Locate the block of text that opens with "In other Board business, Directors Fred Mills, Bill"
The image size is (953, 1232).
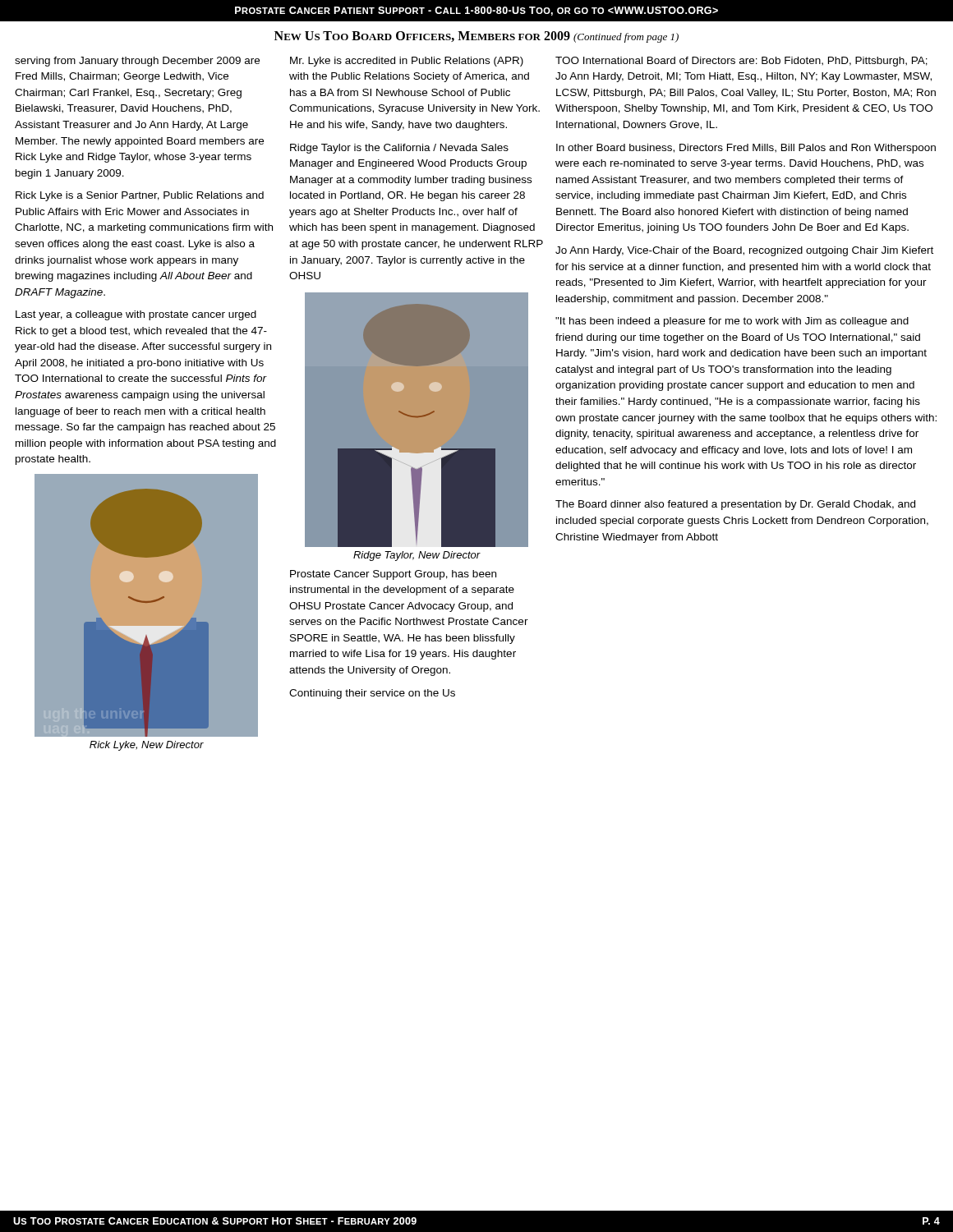click(747, 188)
